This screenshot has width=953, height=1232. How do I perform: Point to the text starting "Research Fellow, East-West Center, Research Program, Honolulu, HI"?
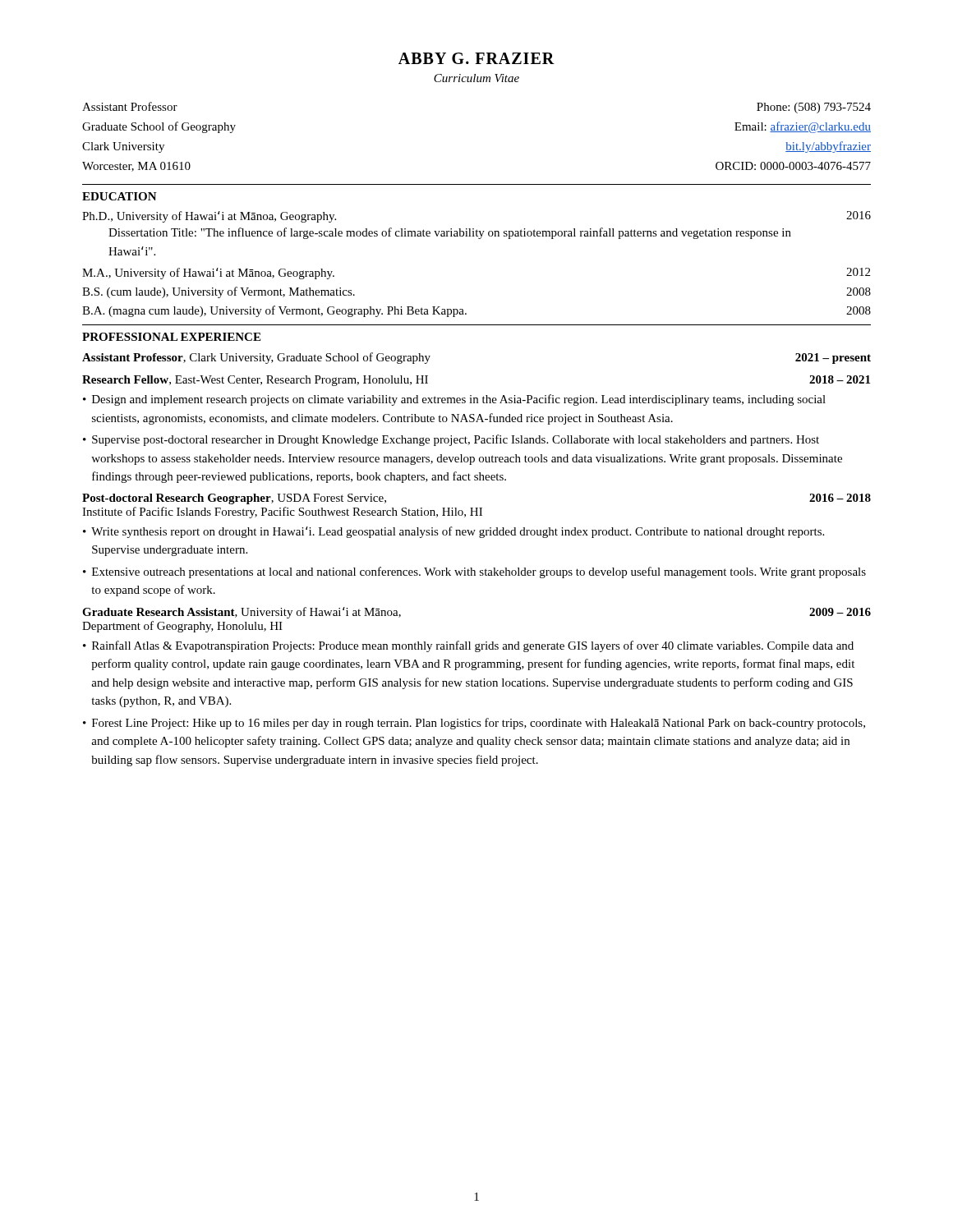(256, 381)
